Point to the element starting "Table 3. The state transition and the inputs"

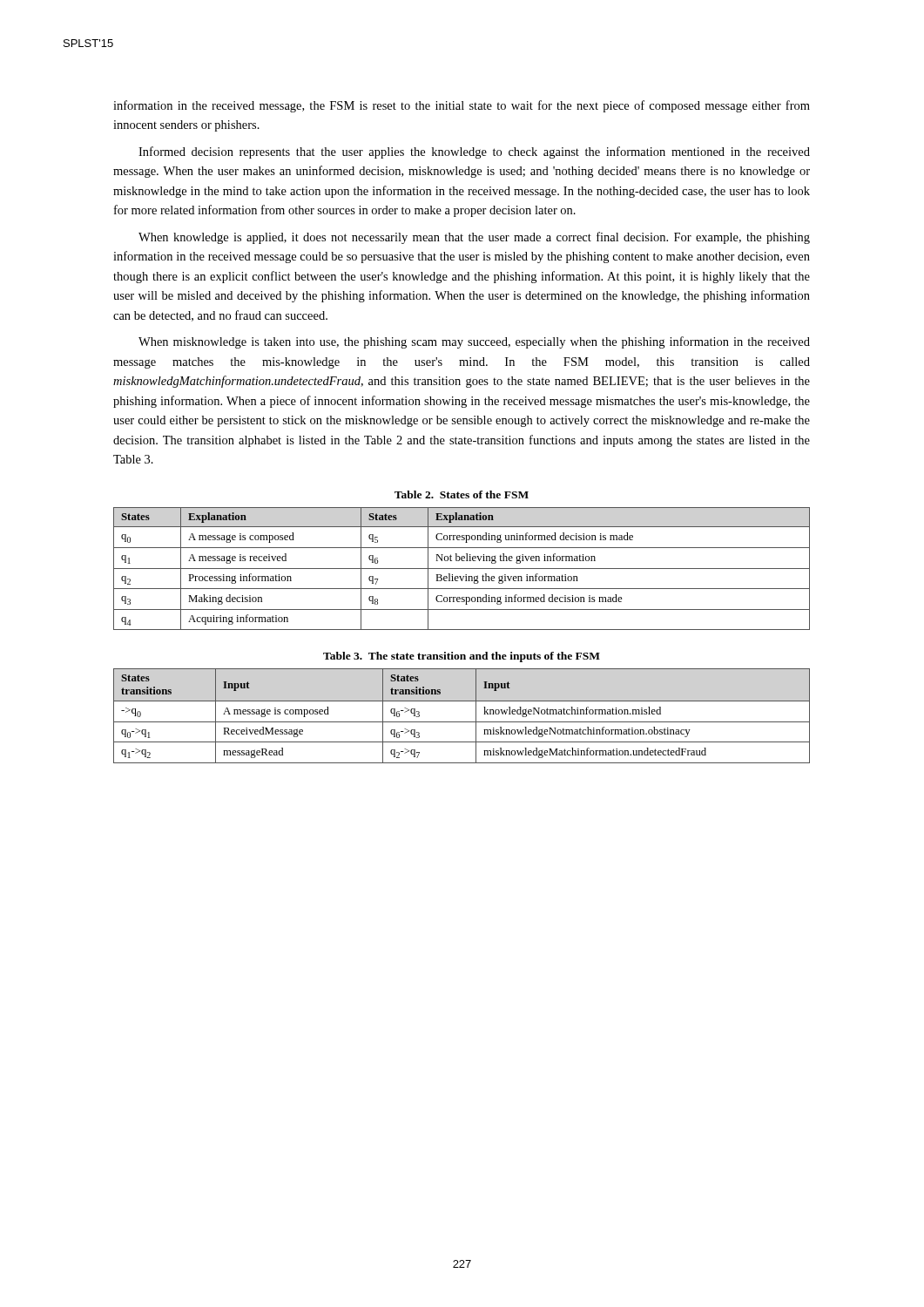pos(462,656)
